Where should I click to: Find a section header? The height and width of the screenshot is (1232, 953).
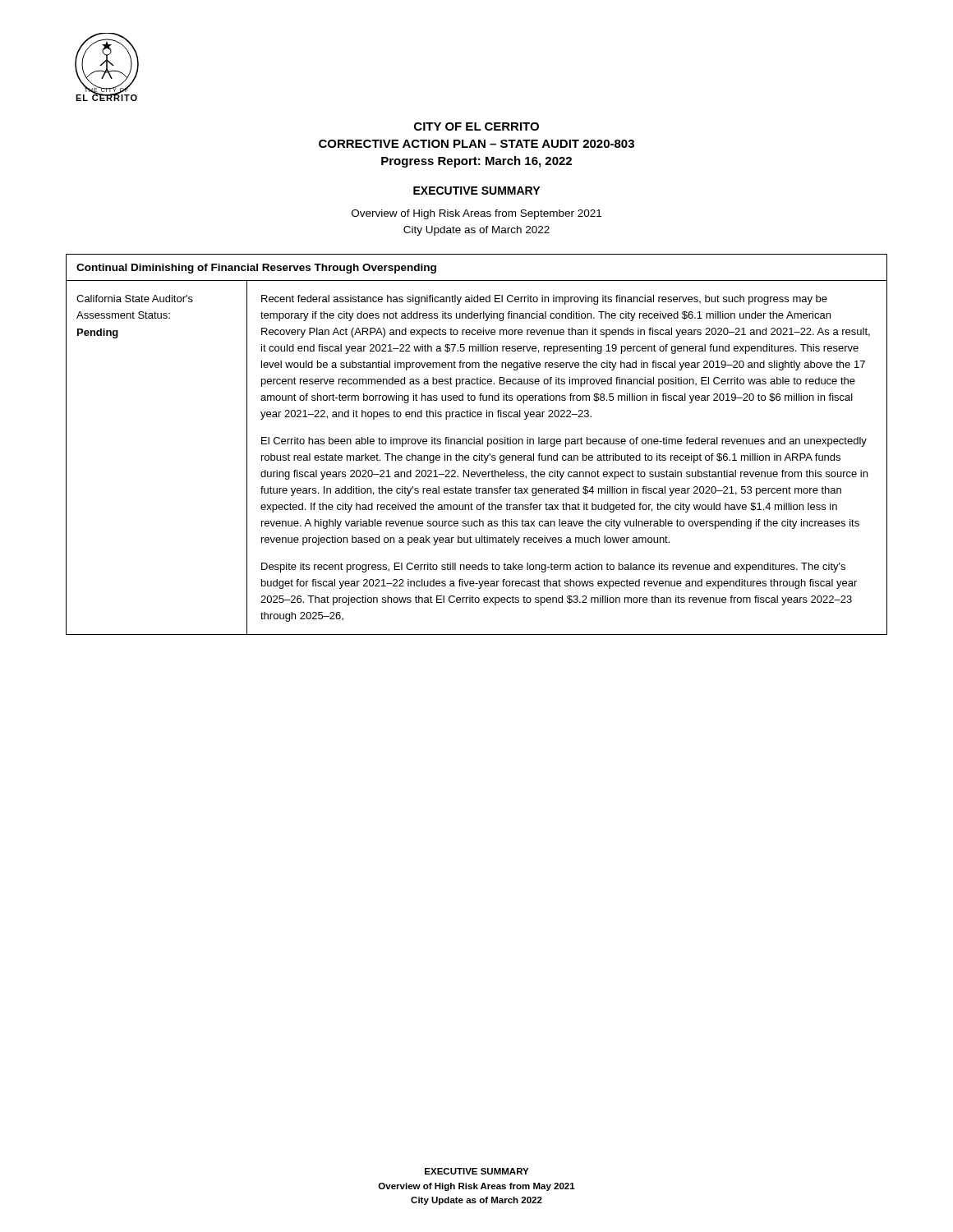click(476, 191)
